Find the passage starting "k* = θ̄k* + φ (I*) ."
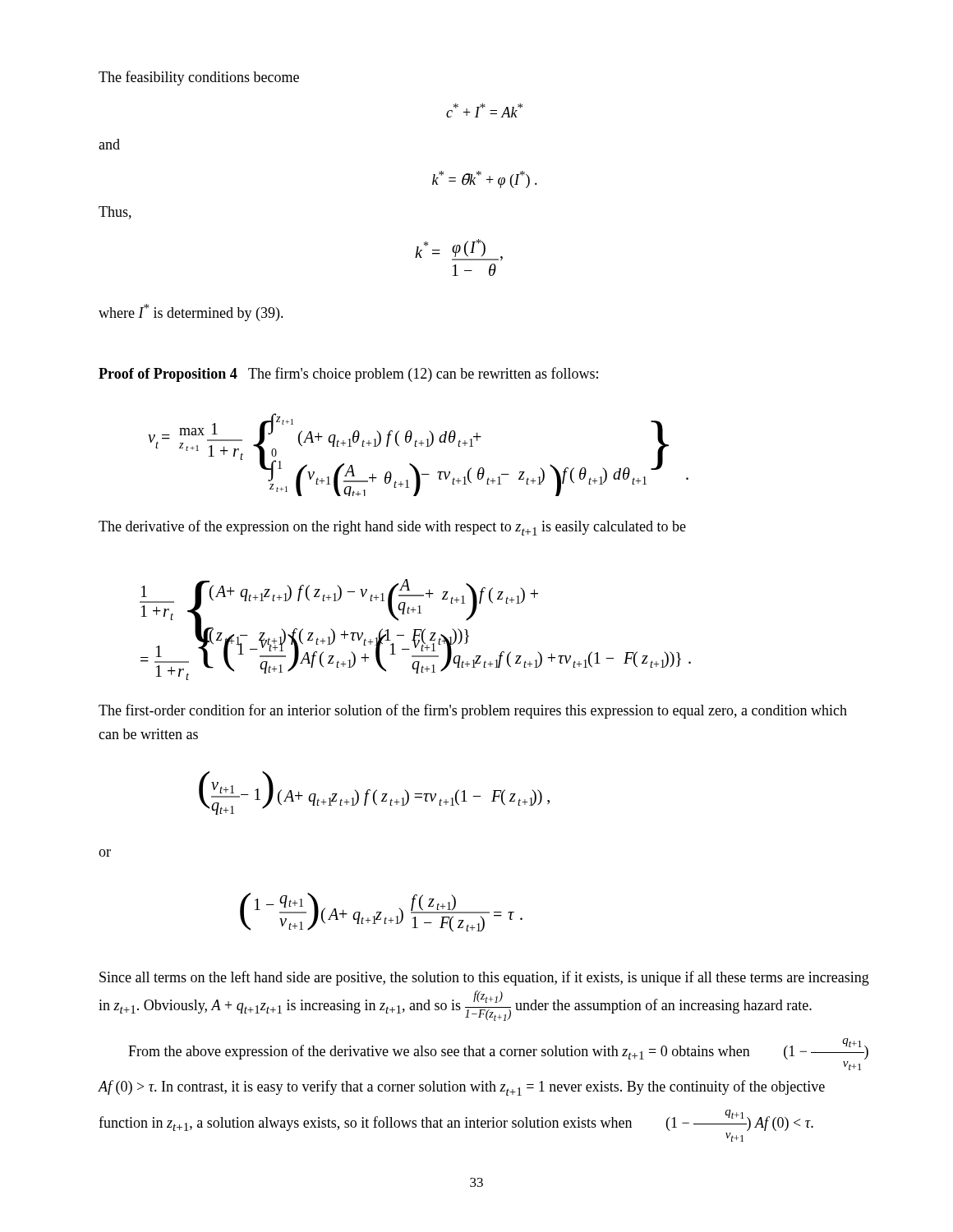953x1232 pixels. (485, 178)
